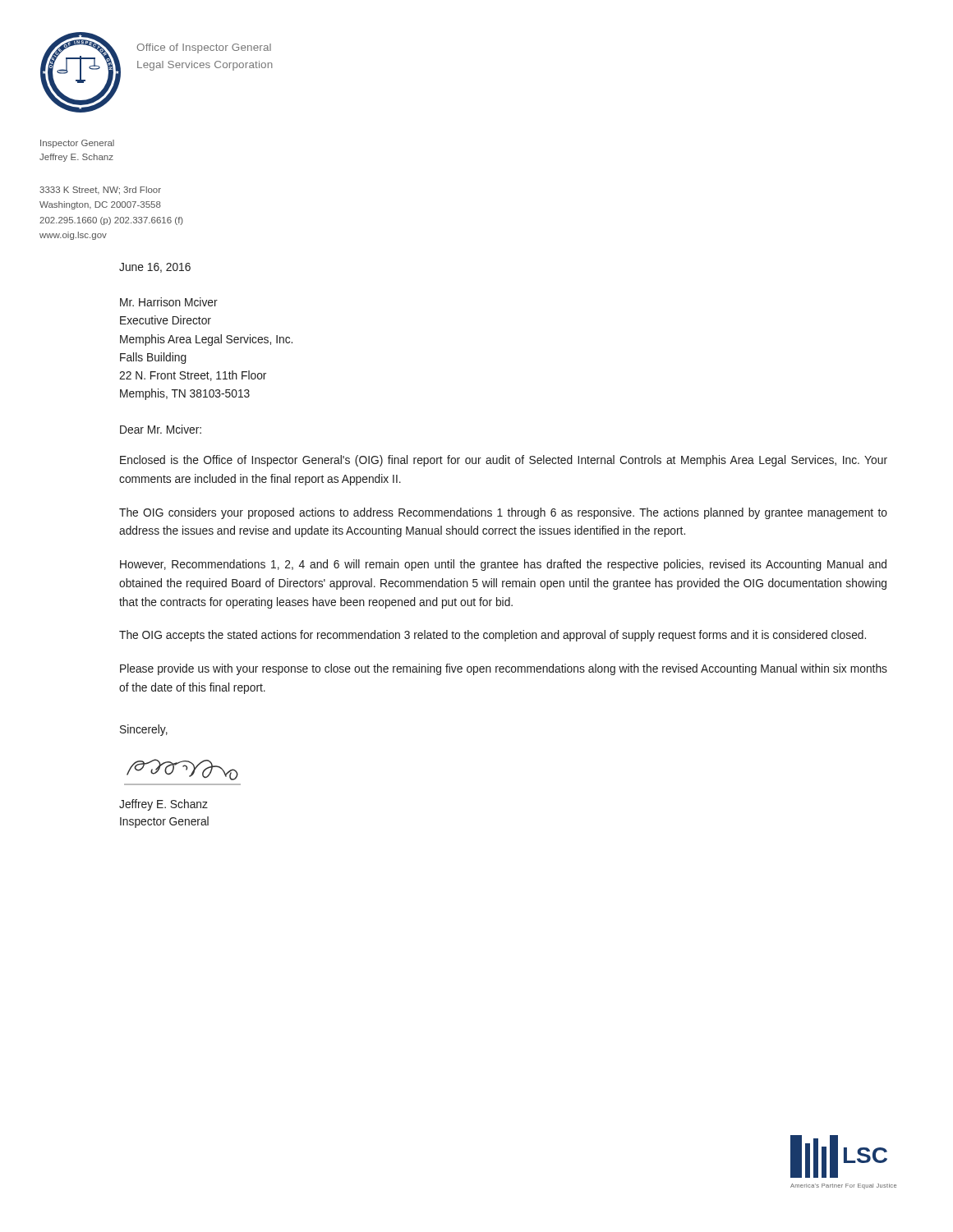This screenshot has width=953, height=1232.
Task: Navigate to the element starting "However, Recommendations 1, 2,"
Action: [x=503, y=583]
